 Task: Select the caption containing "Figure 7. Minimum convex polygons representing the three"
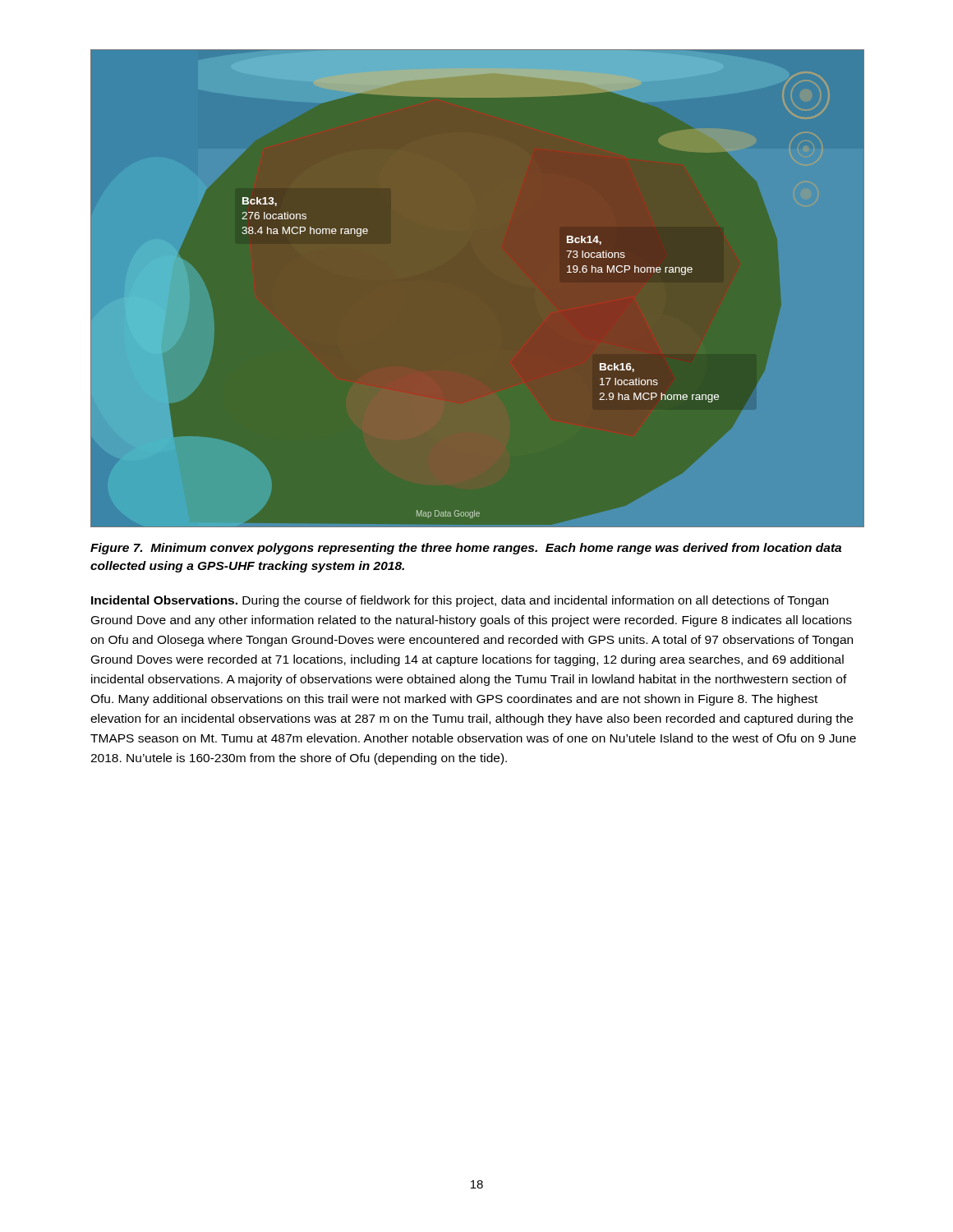click(x=466, y=557)
